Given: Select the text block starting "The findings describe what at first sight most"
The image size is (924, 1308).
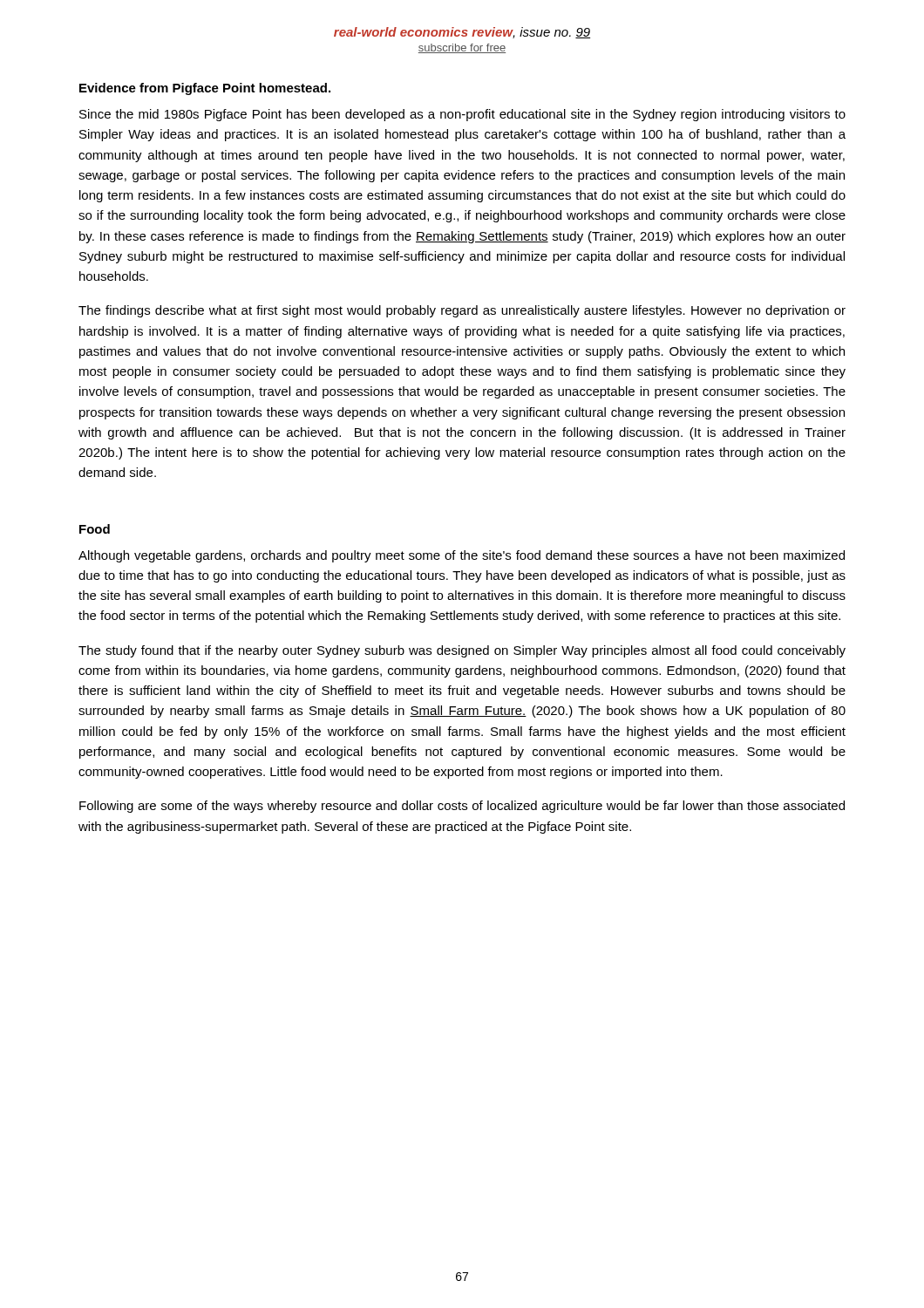Looking at the screenshot, I should [462, 391].
